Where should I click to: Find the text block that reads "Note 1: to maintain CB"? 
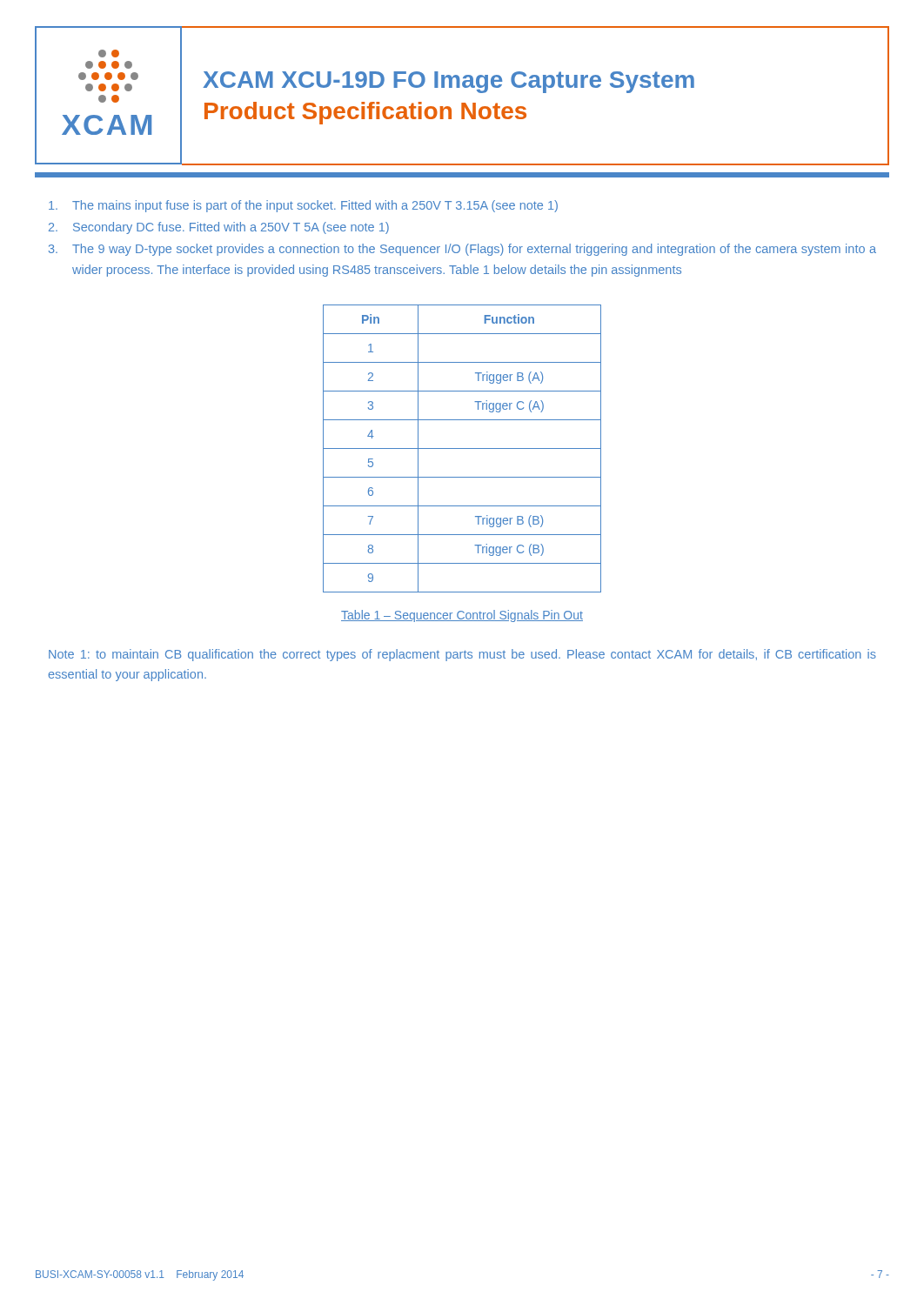pyautogui.click(x=462, y=664)
